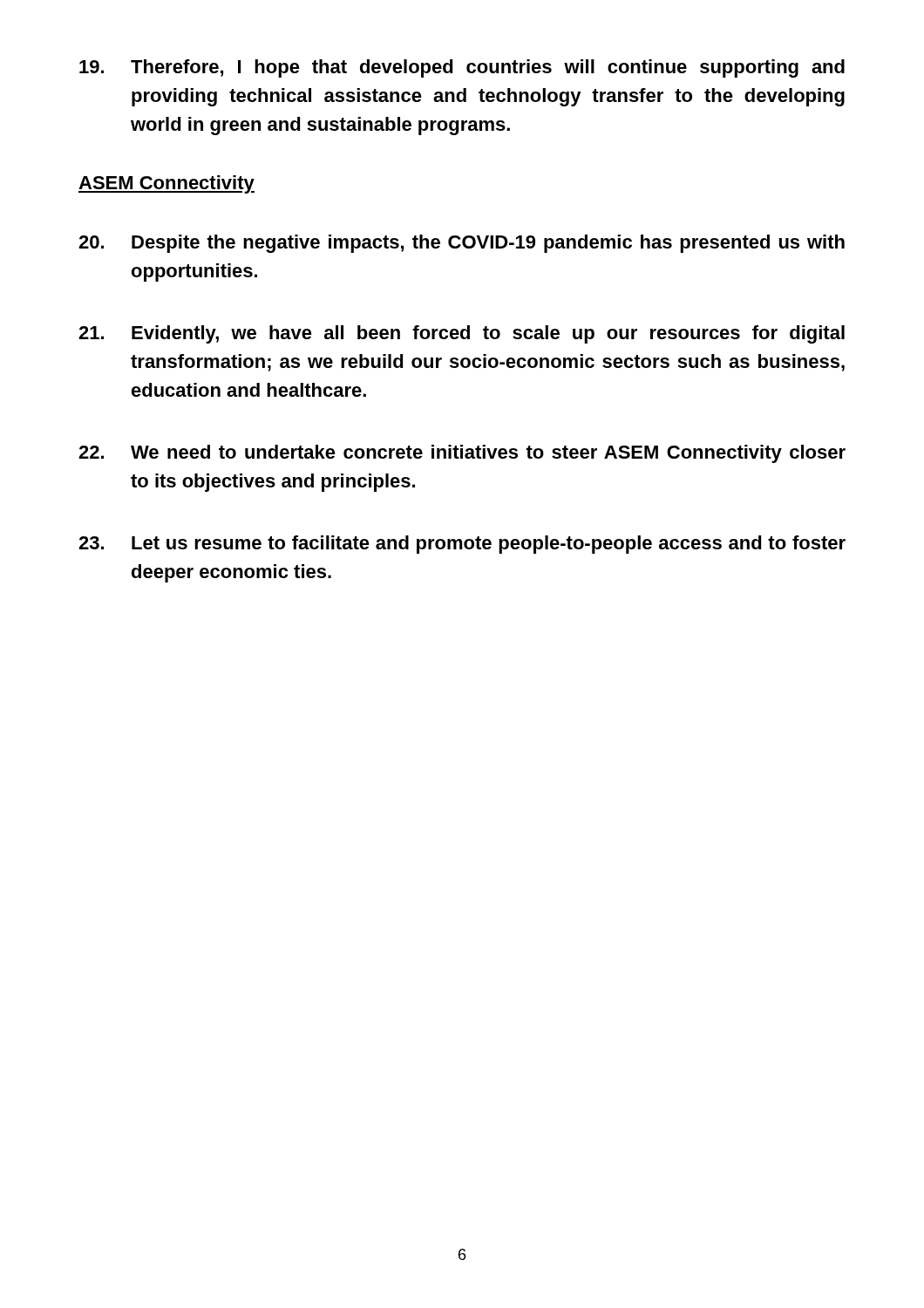Locate the text "ASEM Connectivity"
Viewport: 924px width, 1308px height.
pyautogui.click(x=166, y=183)
